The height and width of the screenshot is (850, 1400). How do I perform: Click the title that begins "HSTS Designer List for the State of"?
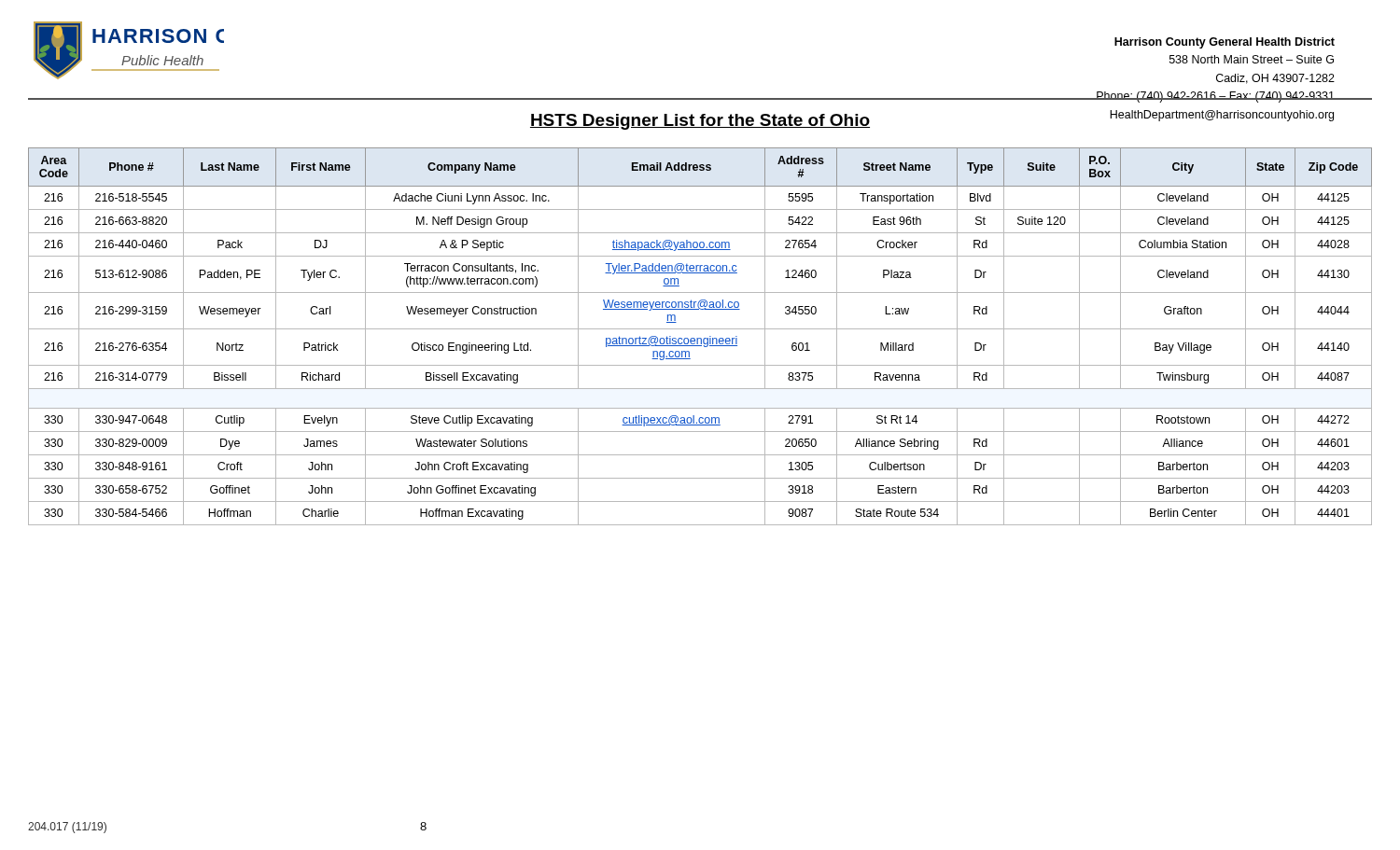[x=700, y=120]
